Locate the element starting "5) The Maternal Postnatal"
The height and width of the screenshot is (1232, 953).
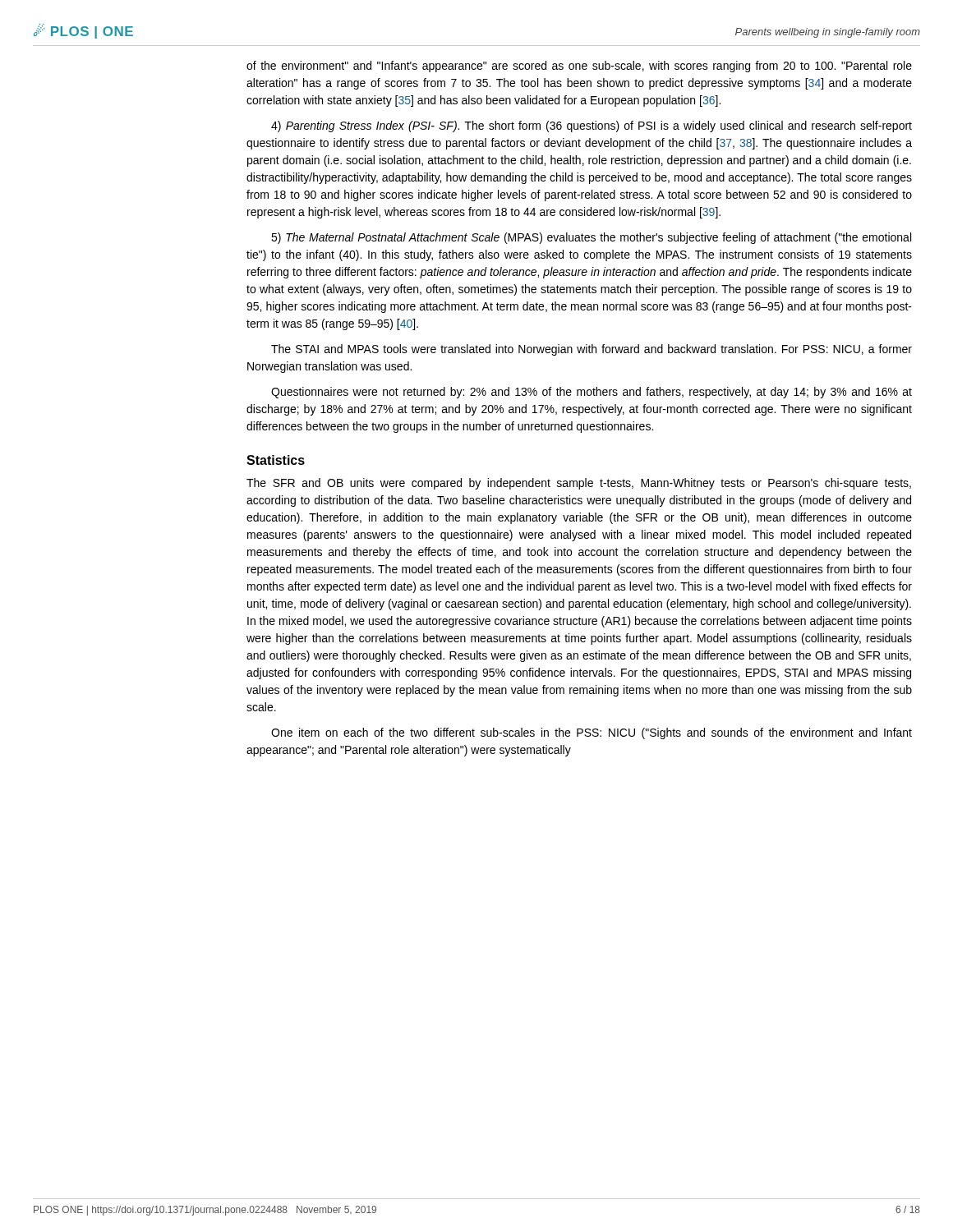point(579,281)
